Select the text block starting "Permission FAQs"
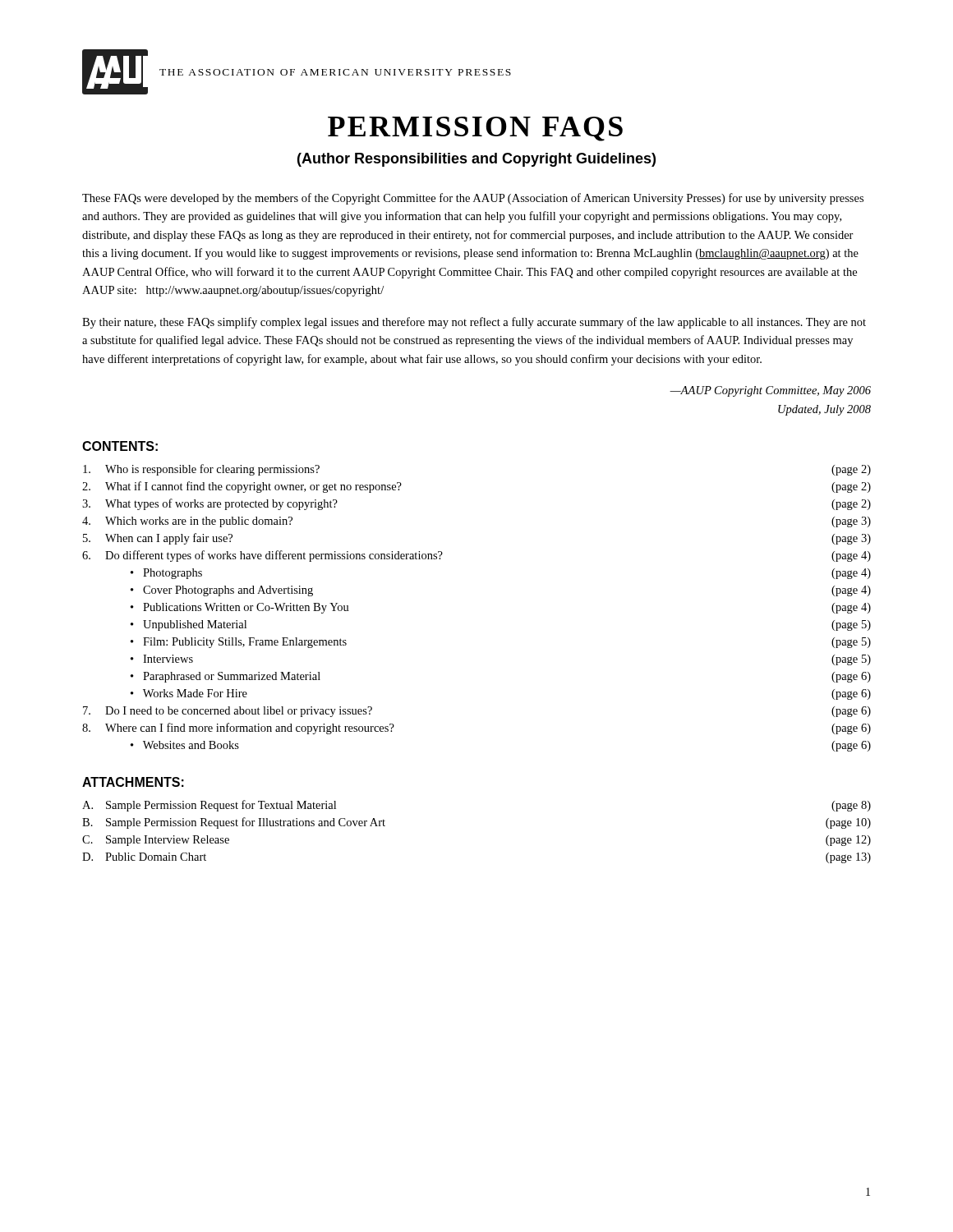 476,126
